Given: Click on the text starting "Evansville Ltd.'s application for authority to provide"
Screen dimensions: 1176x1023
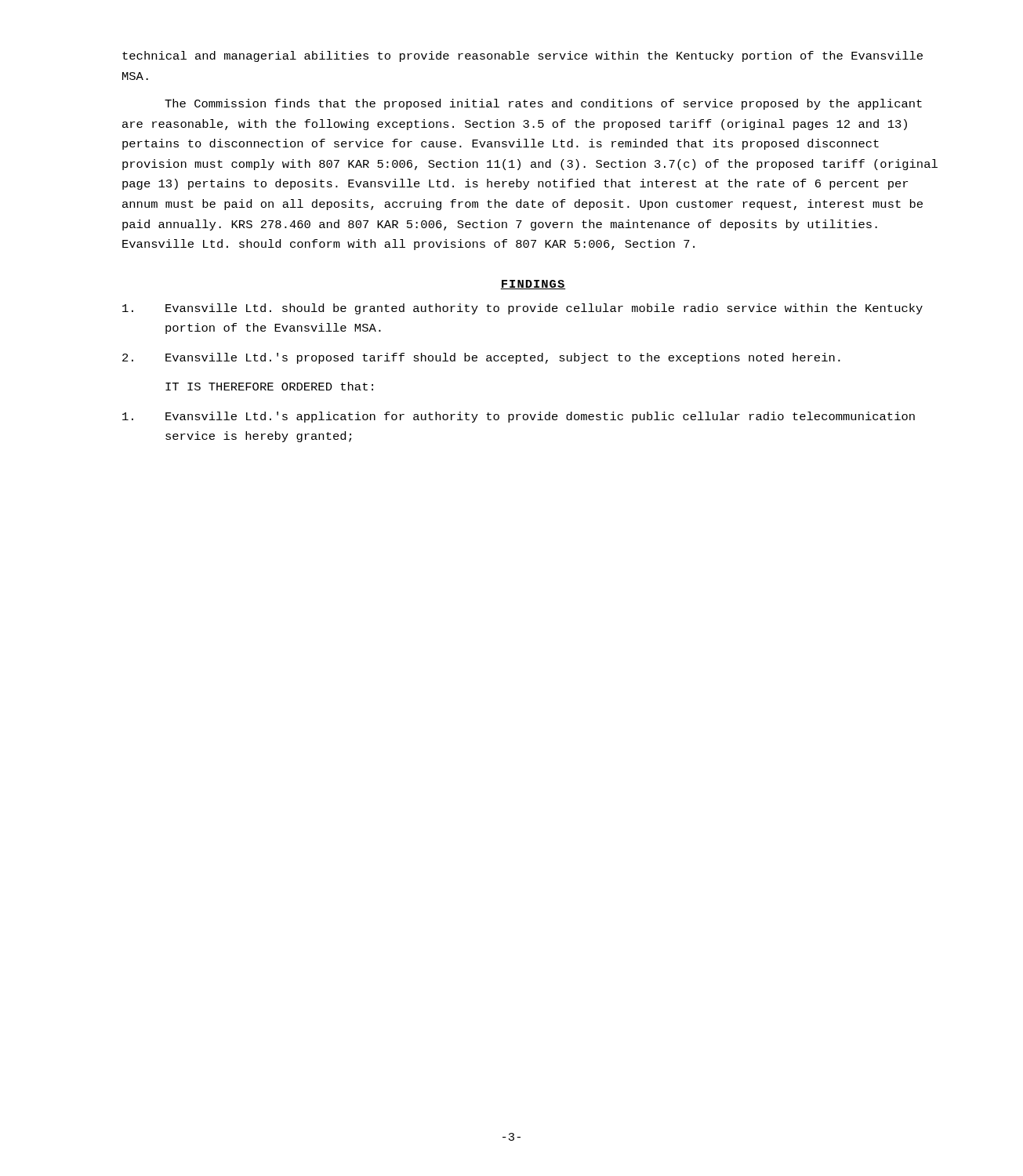Looking at the screenshot, I should [x=531, y=428].
